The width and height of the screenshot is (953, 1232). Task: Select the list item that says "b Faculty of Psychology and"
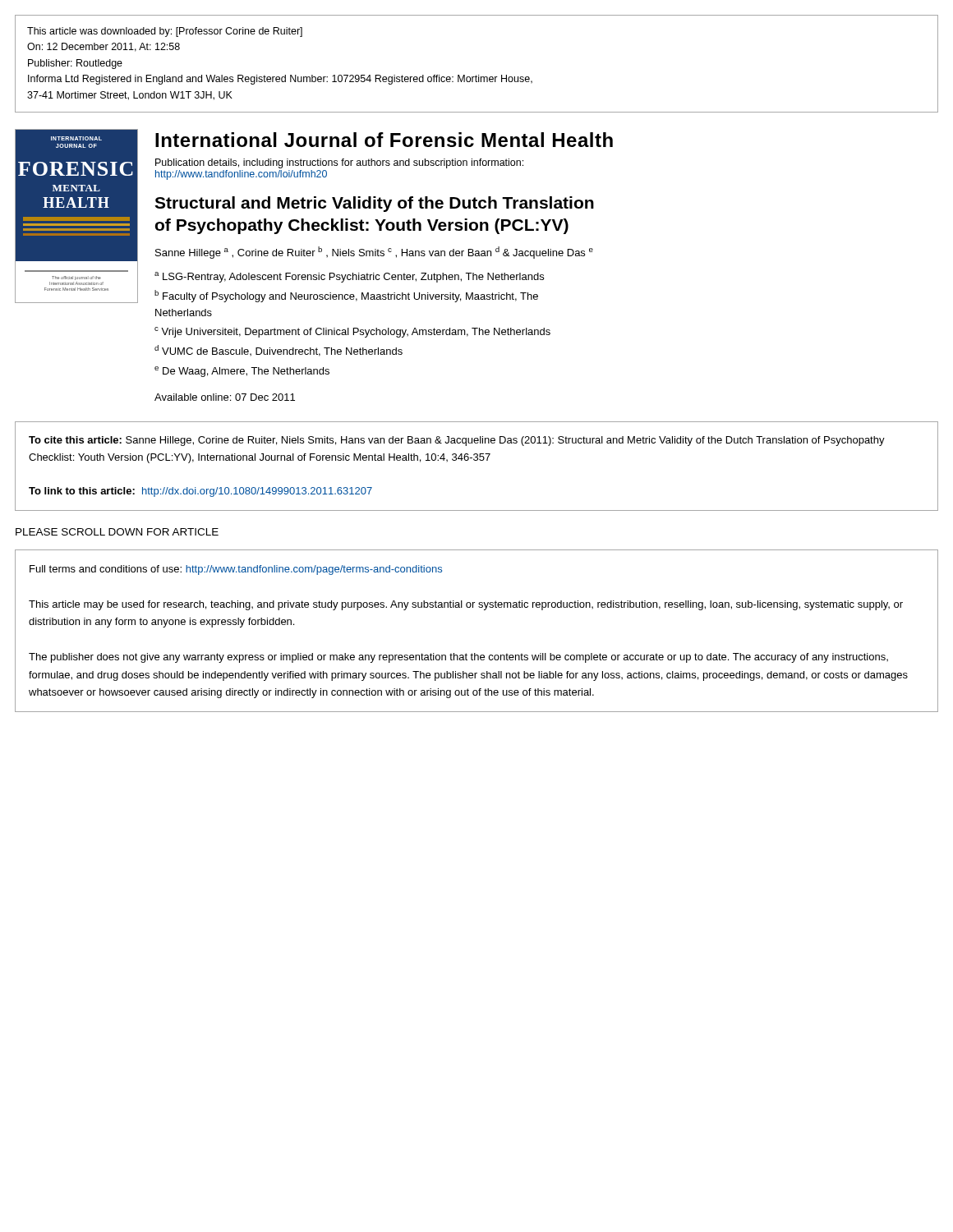point(346,304)
